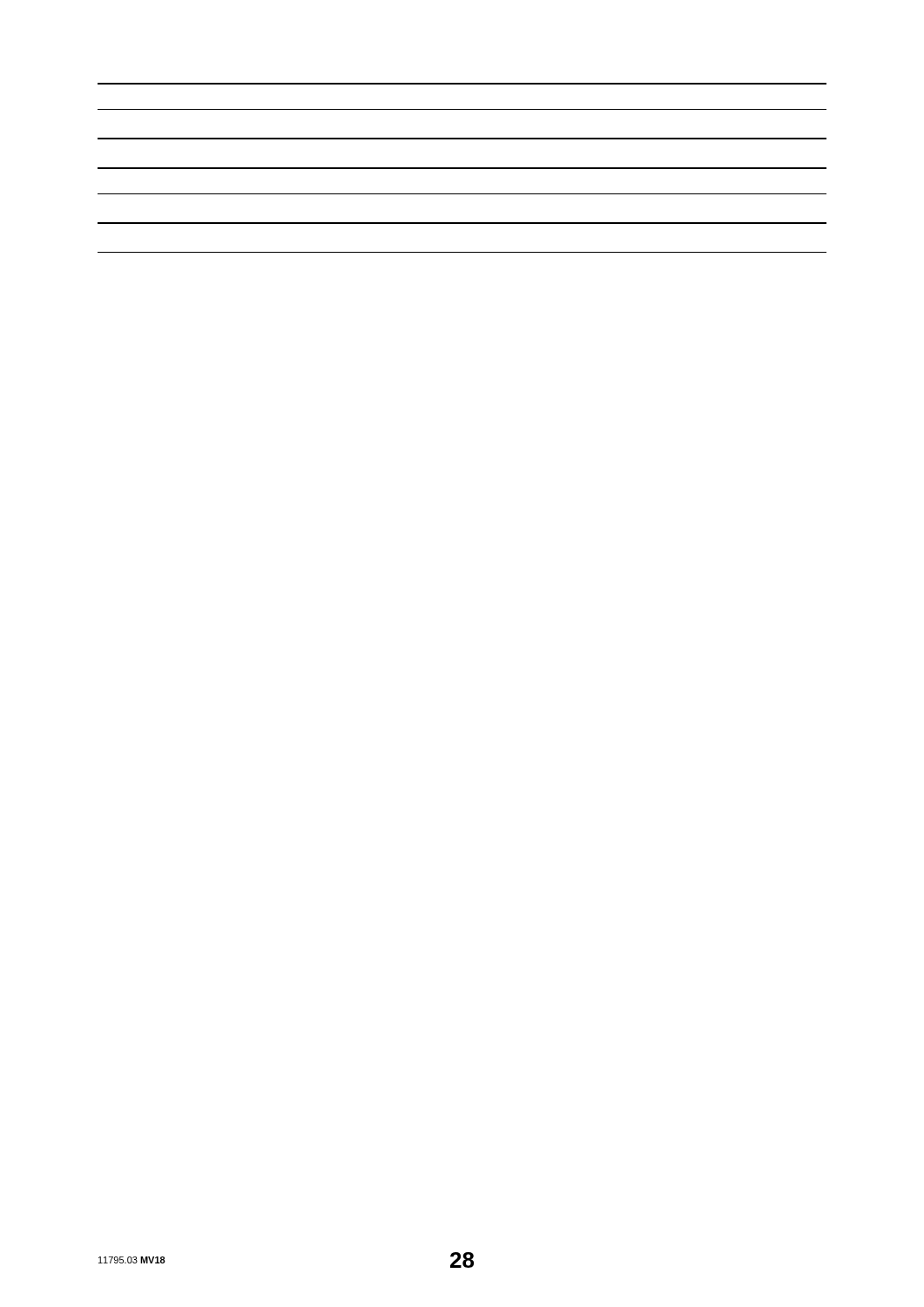924x1307 pixels.
Task: Locate the table
Action: point(462,168)
